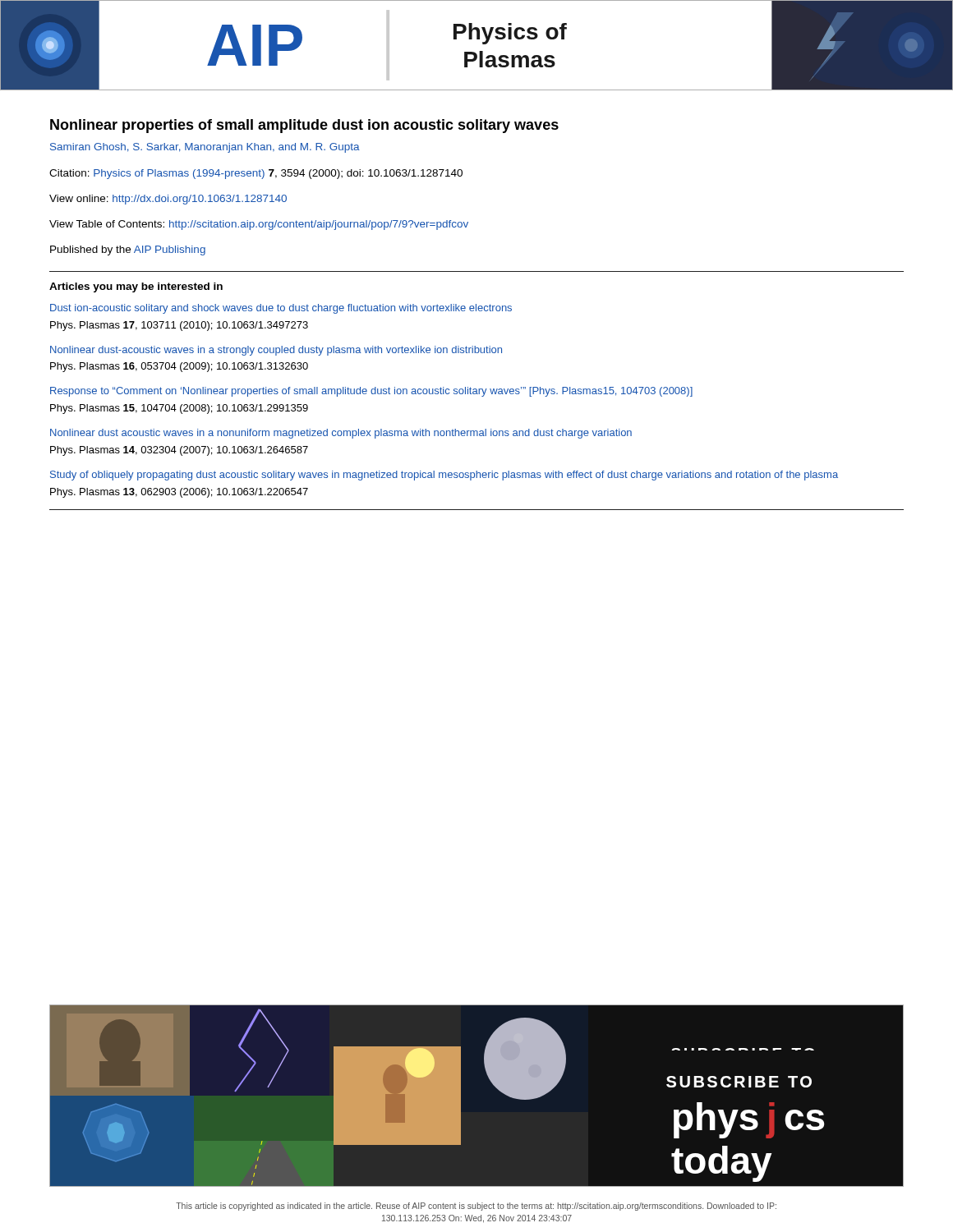Where is the passage that starts "Nonlinear dust acoustic waves in"?
953x1232 pixels.
coord(476,441)
